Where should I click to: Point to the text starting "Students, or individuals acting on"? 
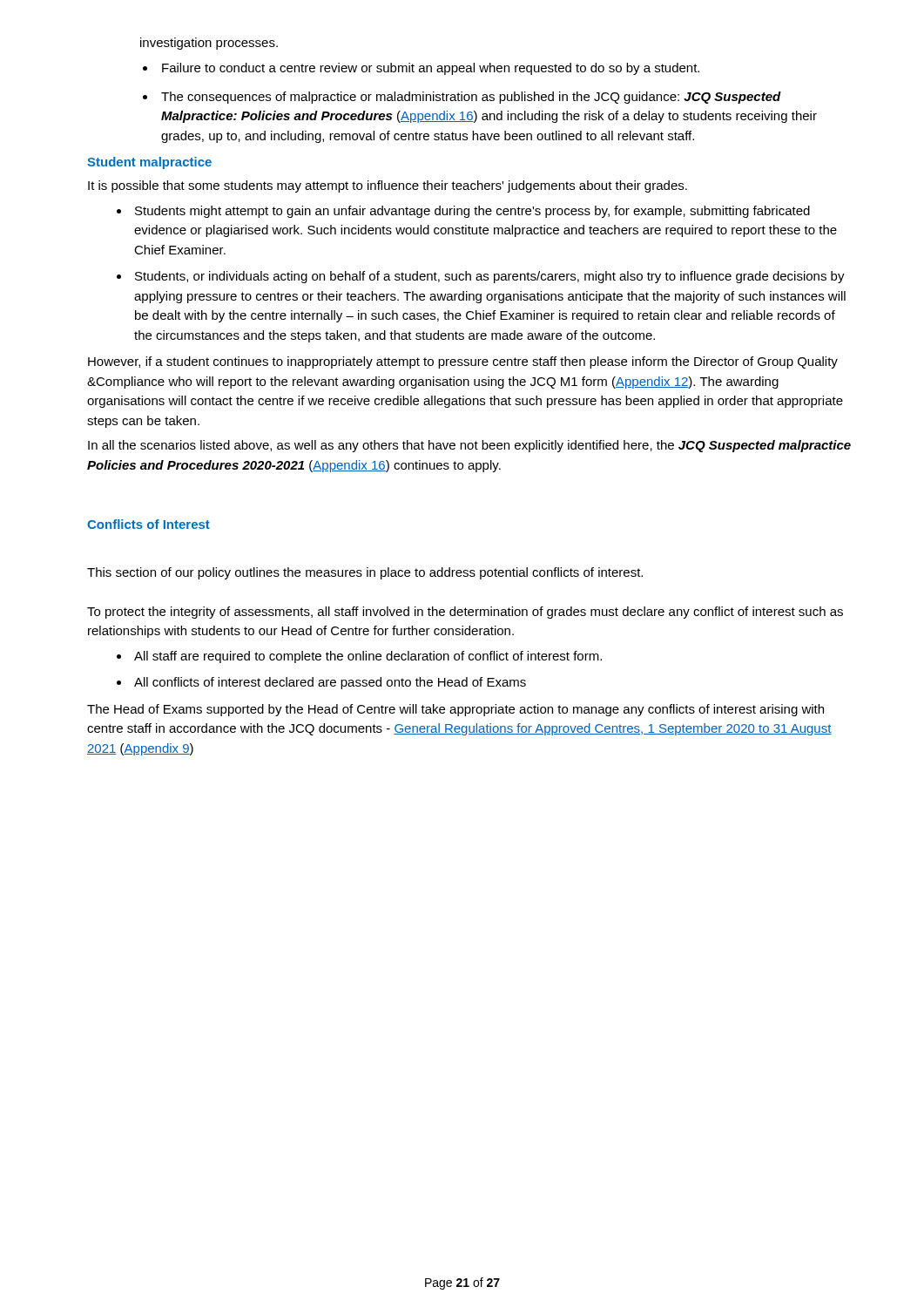click(492, 306)
